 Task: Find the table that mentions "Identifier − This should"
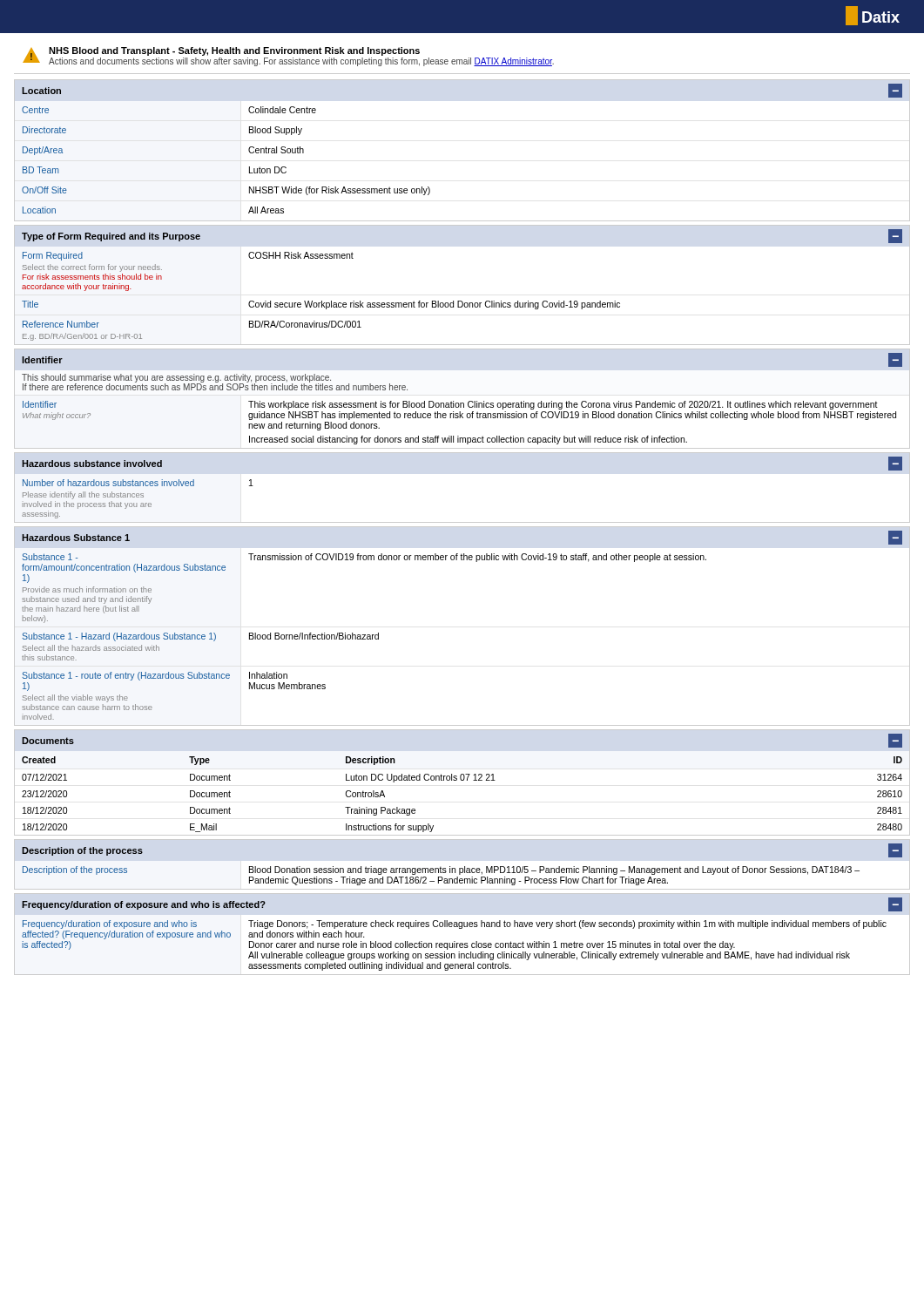click(x=462, y=399)
